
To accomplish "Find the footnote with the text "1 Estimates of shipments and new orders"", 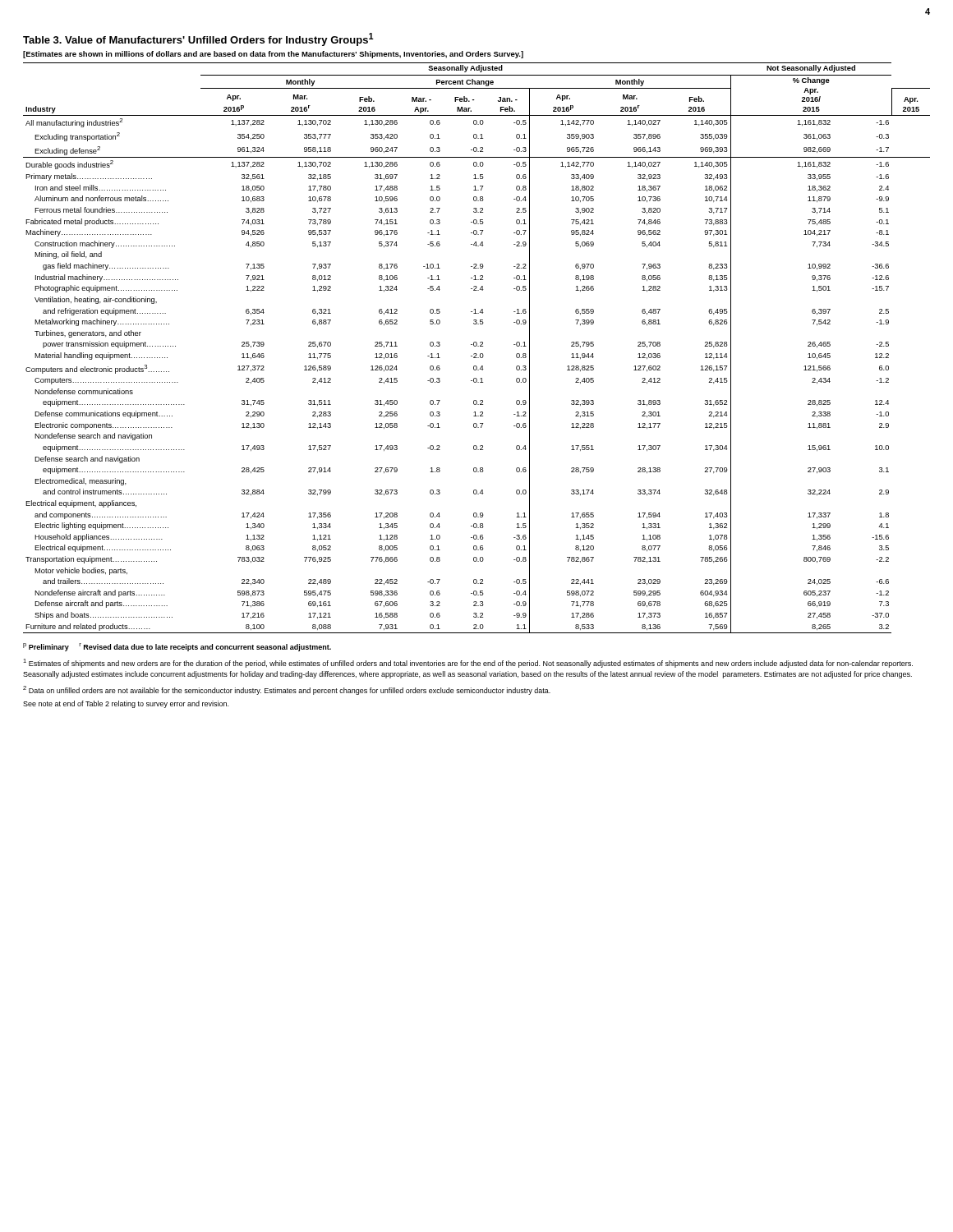I will pos(468,668).
